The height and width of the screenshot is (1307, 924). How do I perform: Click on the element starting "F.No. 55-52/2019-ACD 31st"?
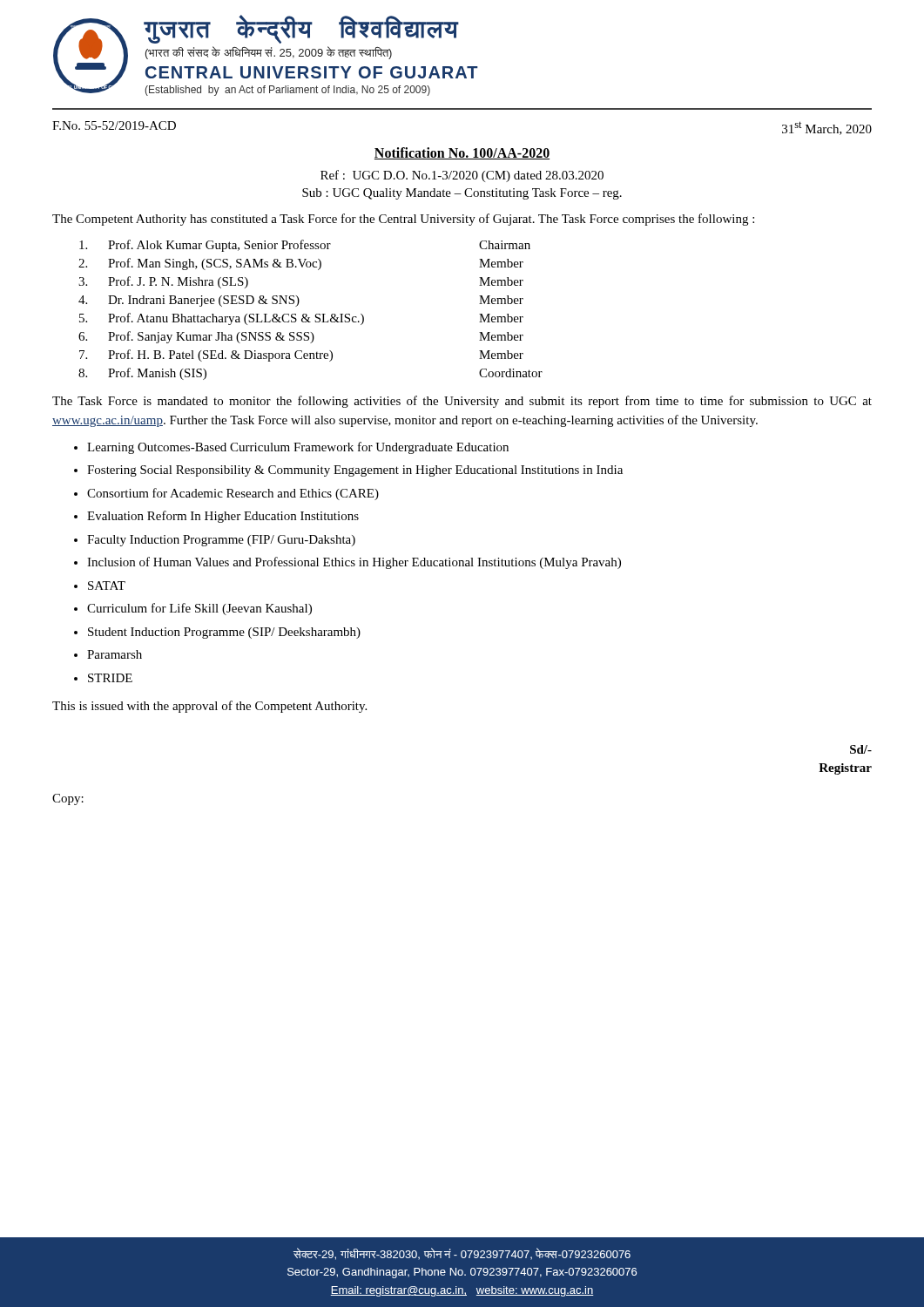point(111,128)
